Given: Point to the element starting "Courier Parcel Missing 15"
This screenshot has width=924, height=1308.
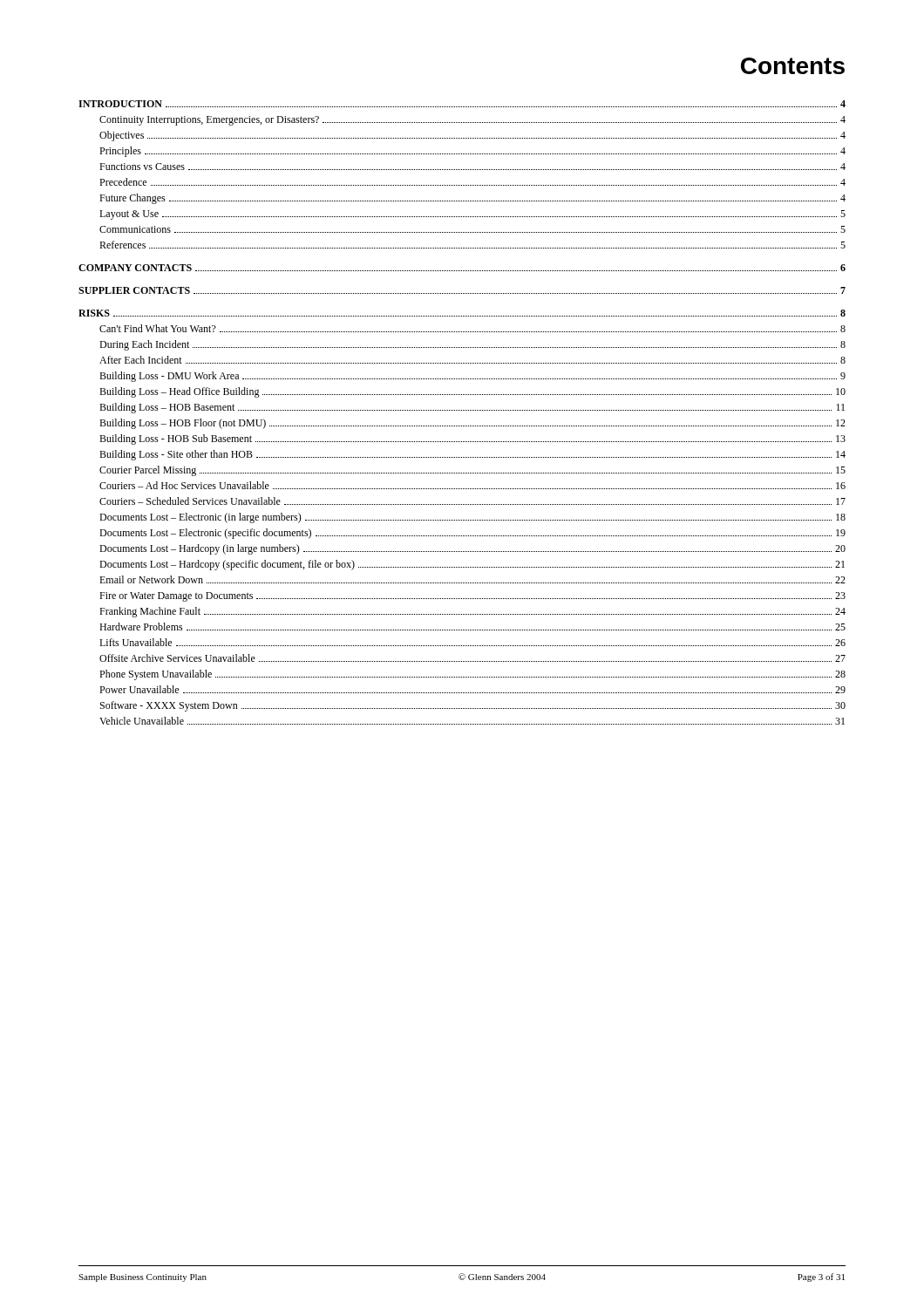Looking at the screenshot, I should point(472,470).
